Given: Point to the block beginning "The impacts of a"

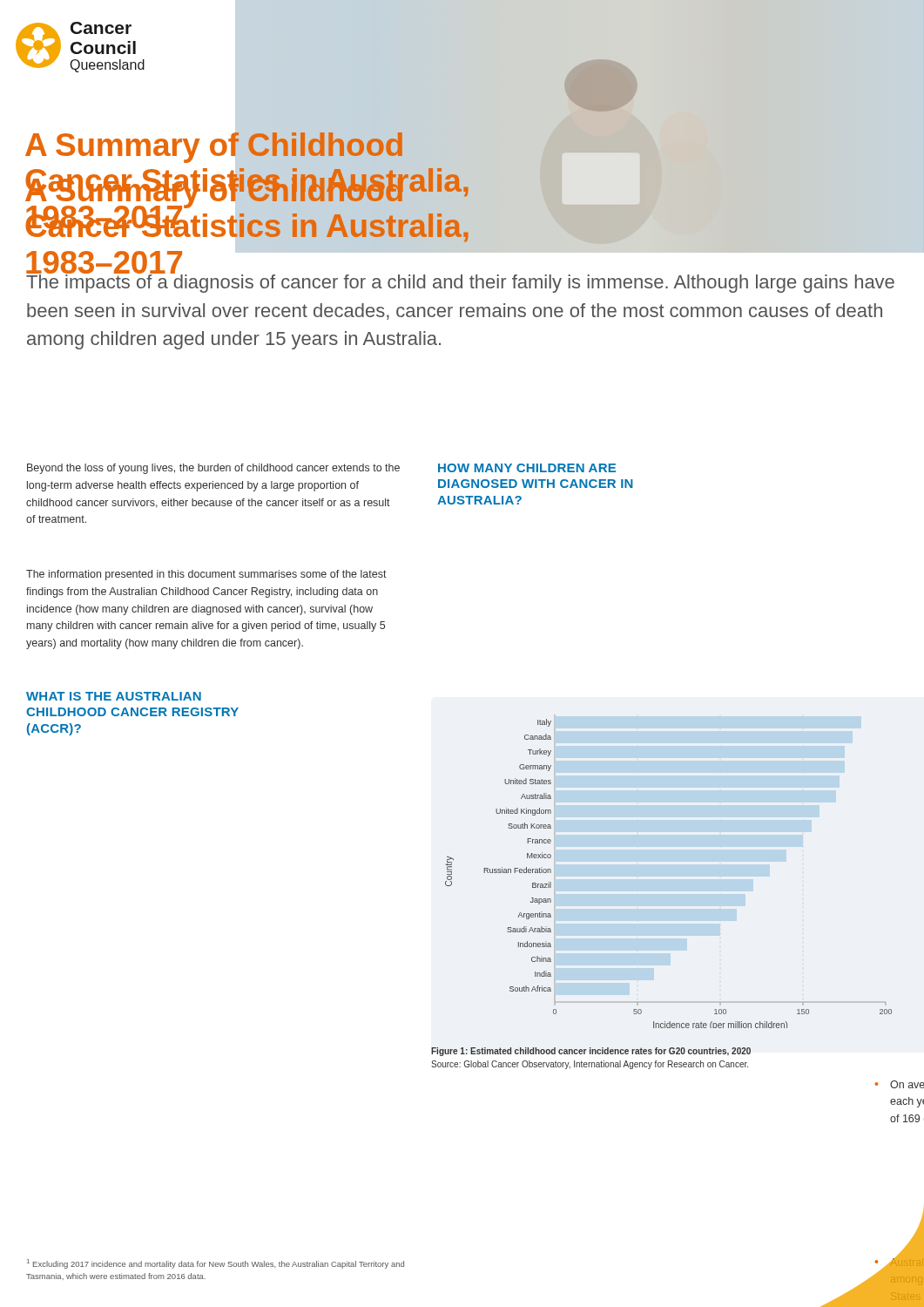Looking at the screenshot, I should pyautogui.click(x=461, y=310).
